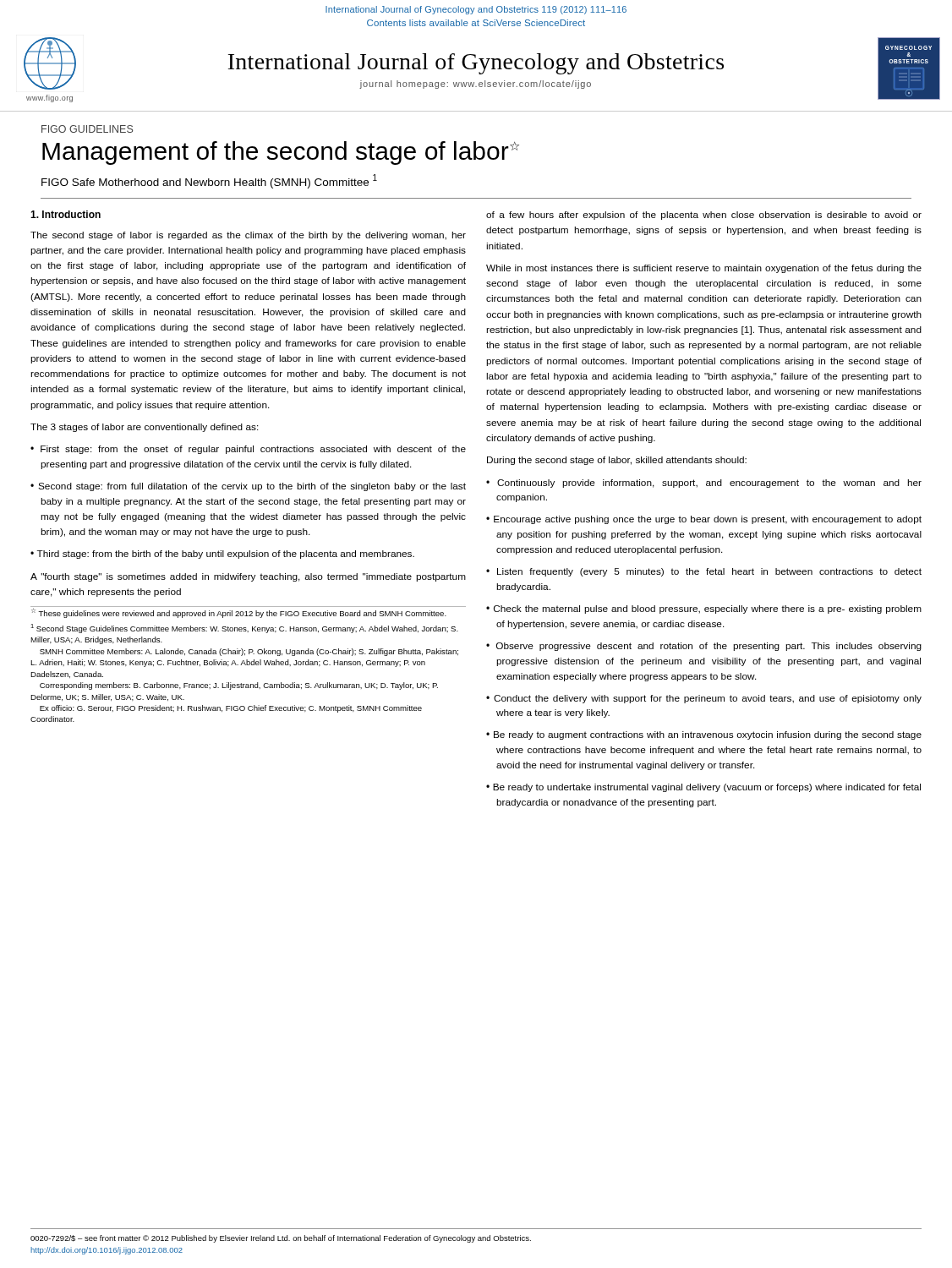Find the text block starting "FIGO GUIDELINES"
952x1268 pixels.
click(x=87, y=129)
